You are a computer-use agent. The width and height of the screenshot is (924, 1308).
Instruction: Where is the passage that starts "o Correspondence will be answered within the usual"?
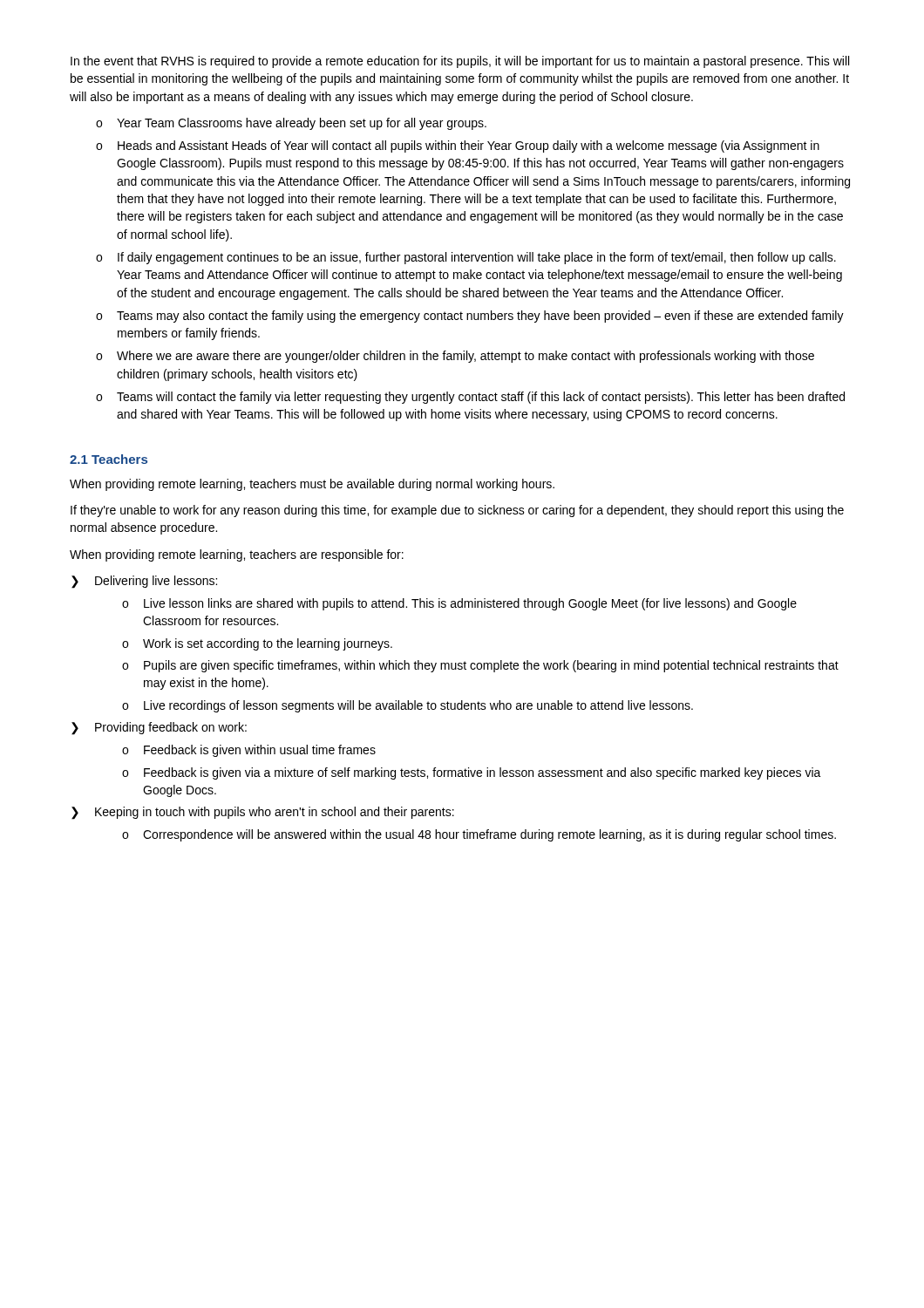(x=488, y=835)
